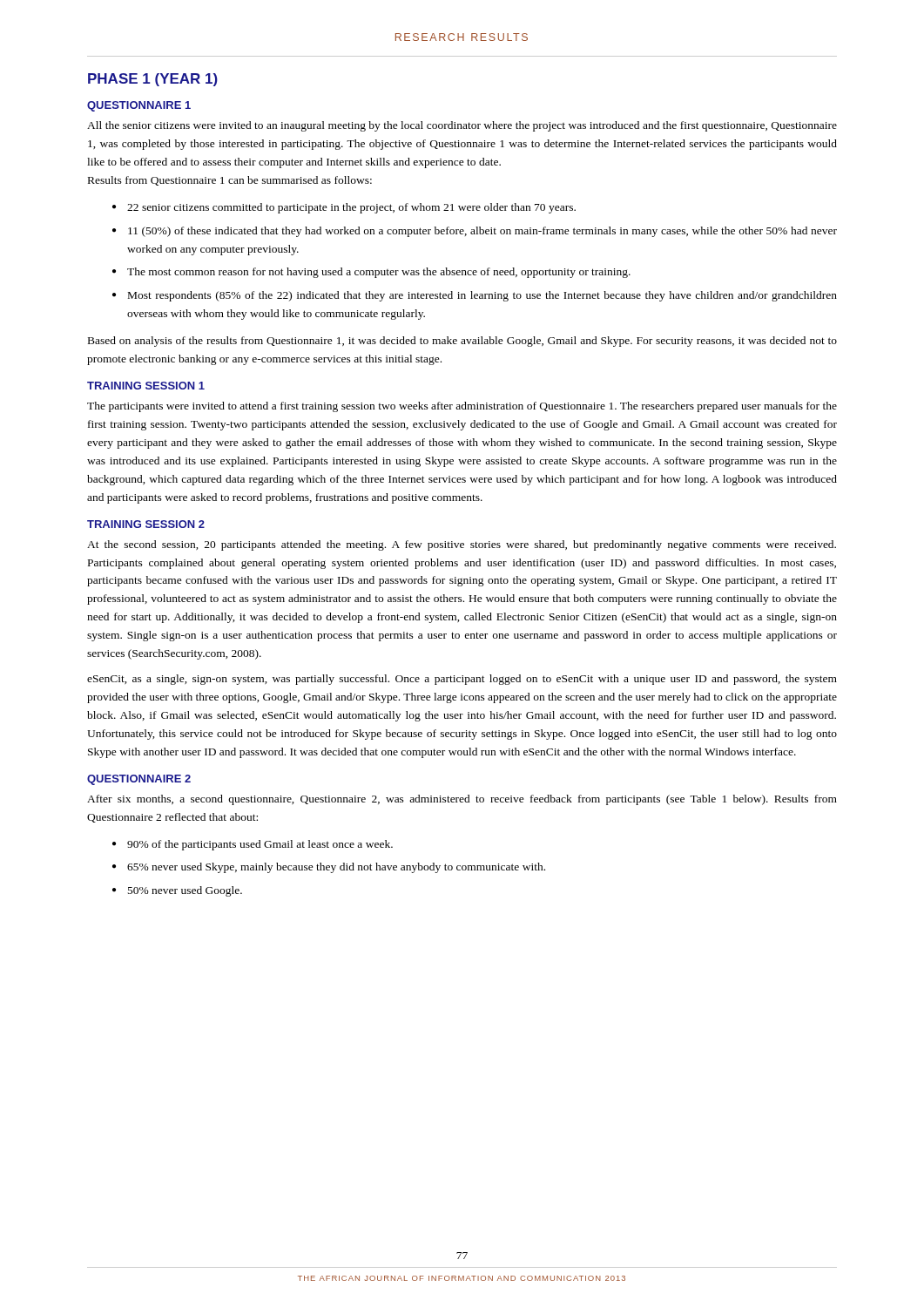Screen dimensions: 1307x924
Task: Find the text block containing "All the senior citizens"
Action: pyautogui.click(x=462, y=152)
